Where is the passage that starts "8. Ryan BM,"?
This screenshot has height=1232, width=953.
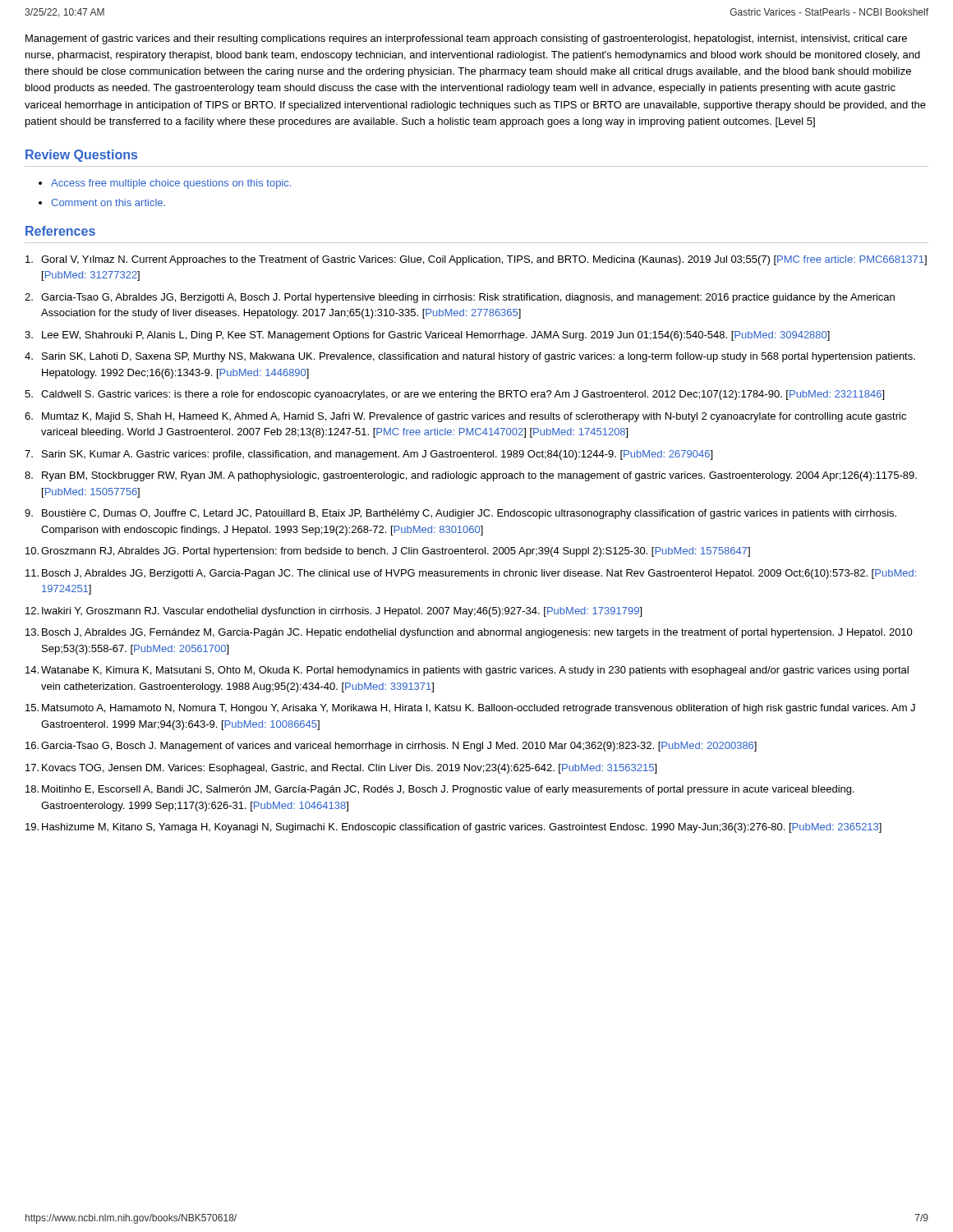pyautogui.click(x=476, y=484)
